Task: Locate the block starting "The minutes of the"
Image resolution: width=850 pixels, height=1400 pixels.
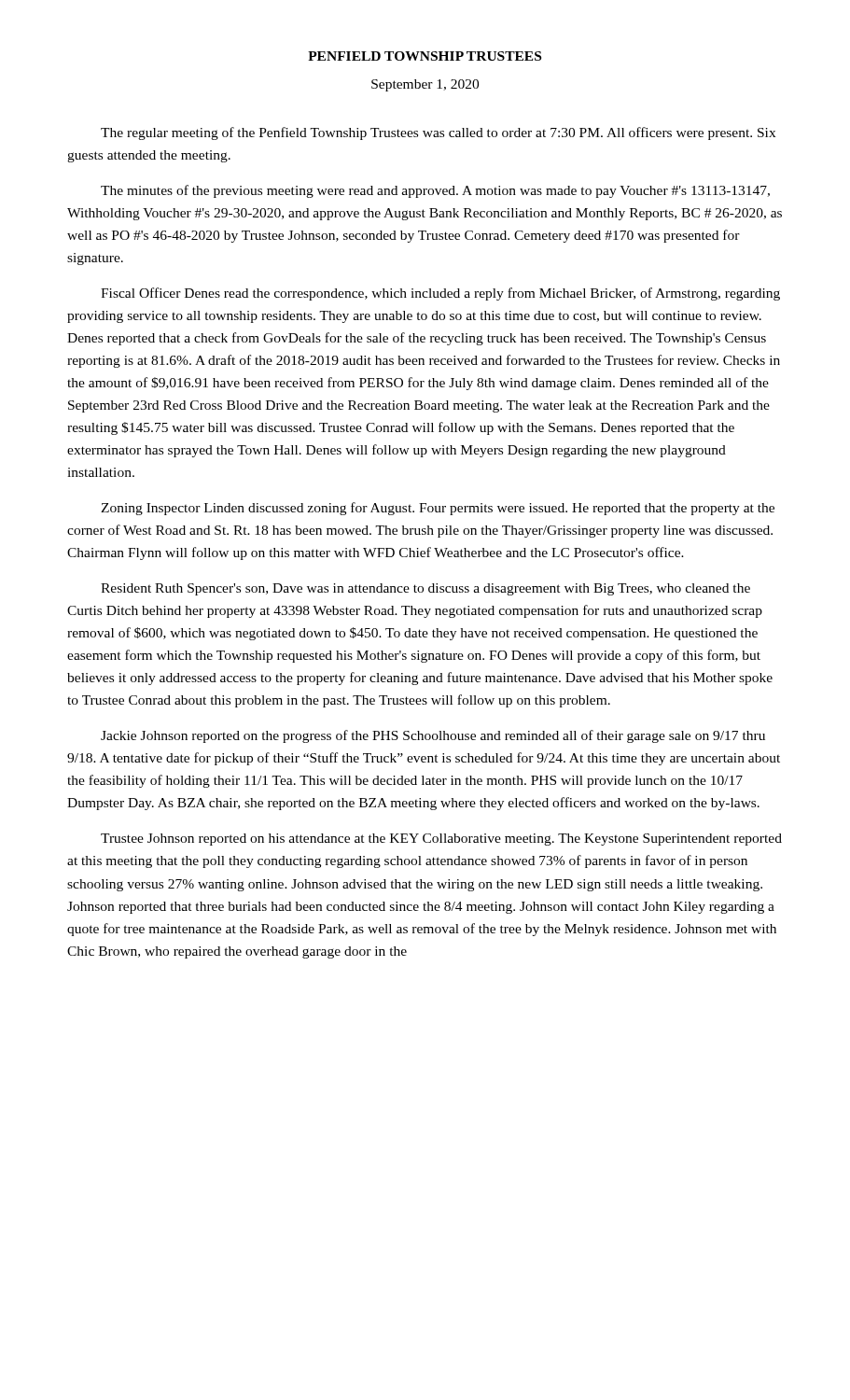Action: 425,224
